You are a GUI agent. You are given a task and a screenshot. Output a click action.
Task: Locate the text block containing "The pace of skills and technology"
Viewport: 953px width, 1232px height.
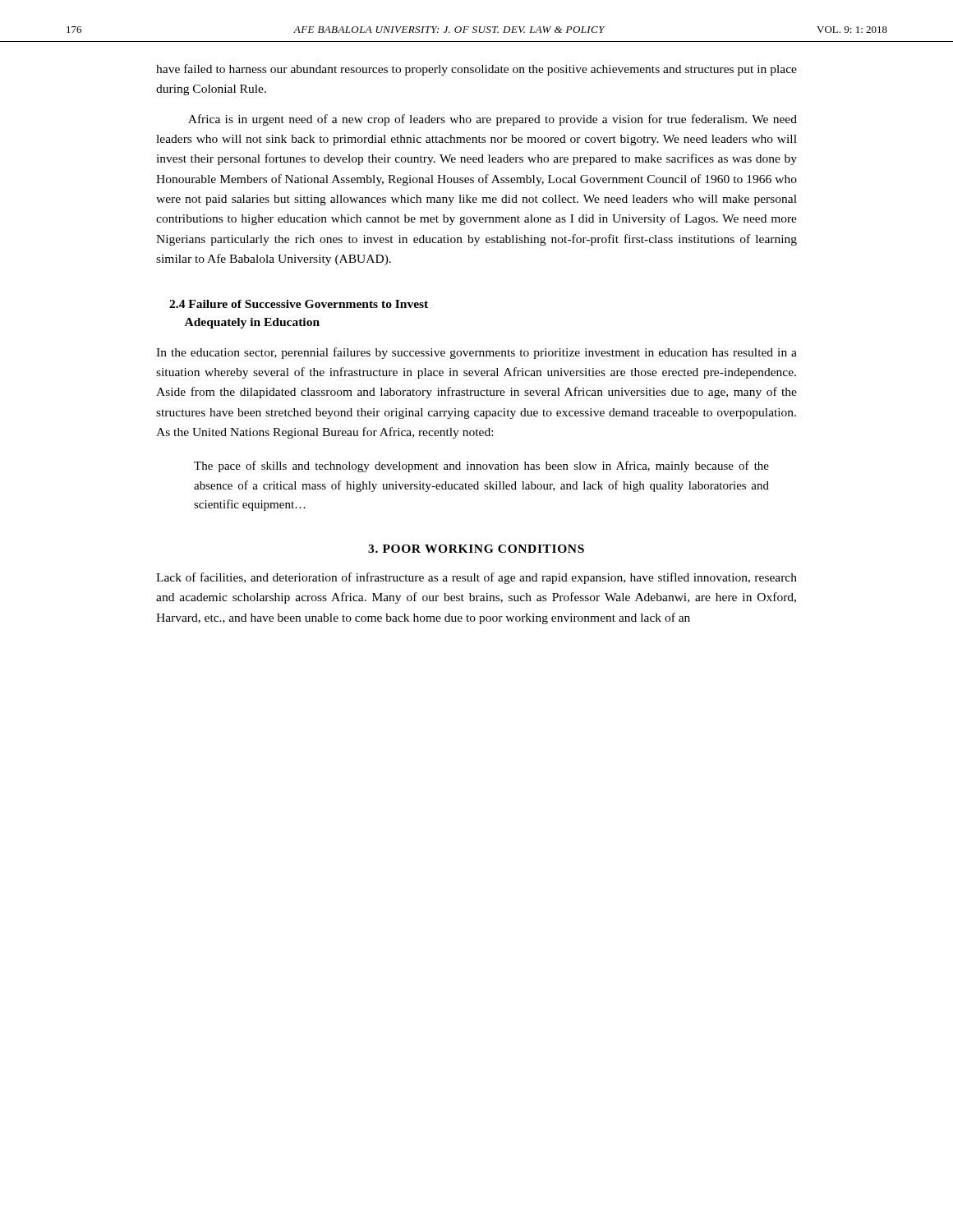pyautogui.click(x=481, y=485)
